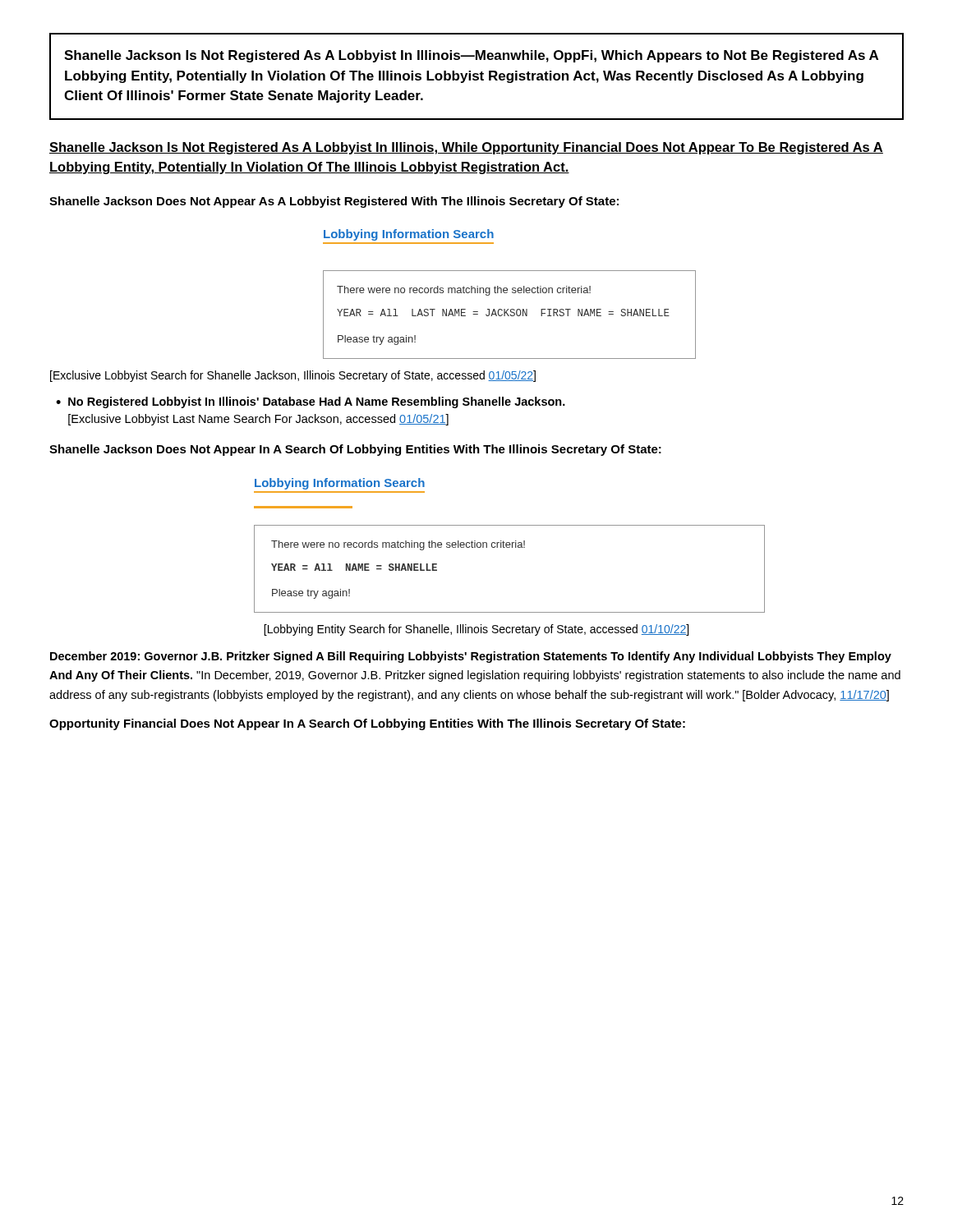Image resolution: width=953 pixels, height=1232 pixels.
Task: Select the passage starting "[Lobbying Entity Search for Shanelle, Illinois Secretary"
Action: [x=476, y=629]
